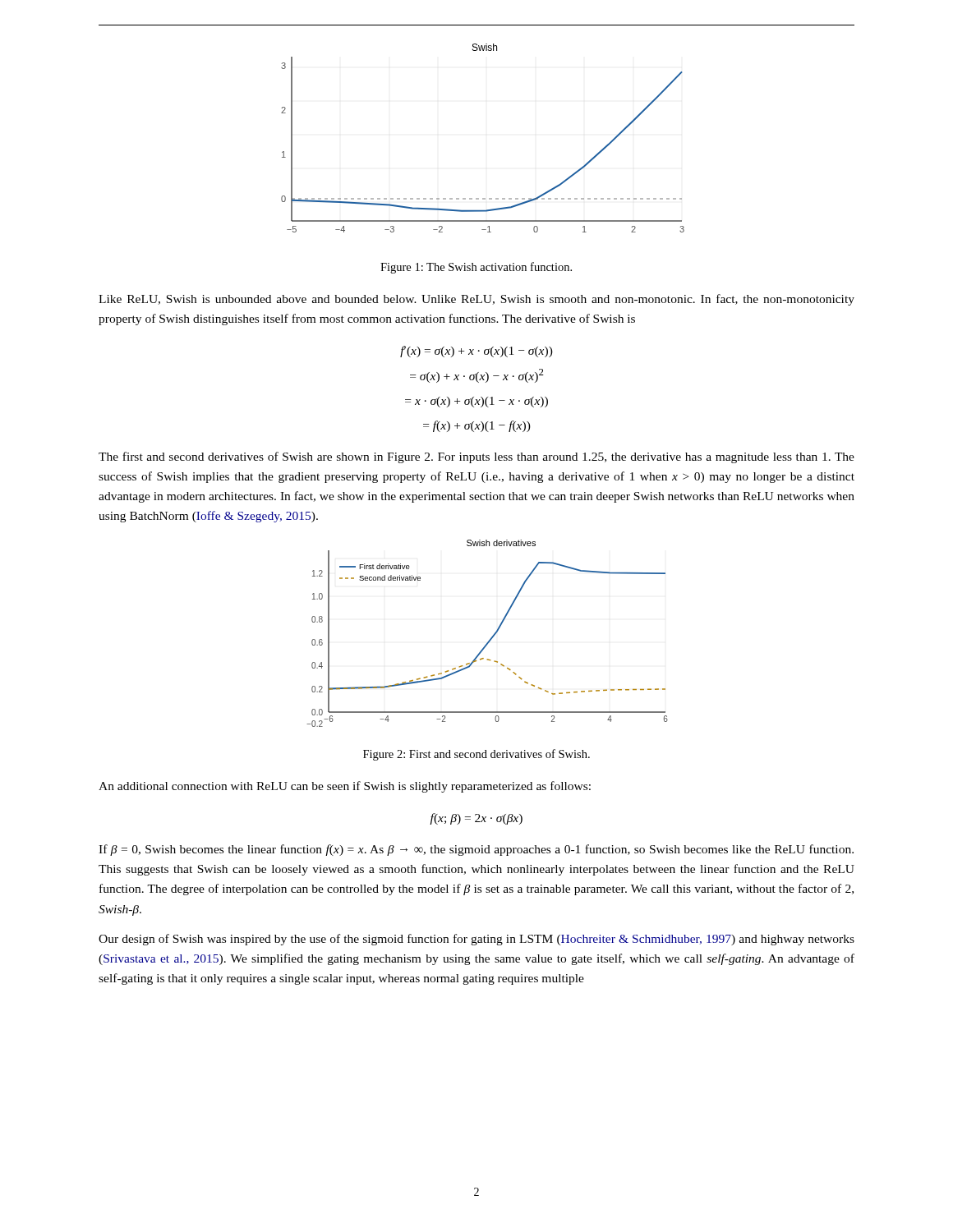953x1232 pixels.
Task: Navigate to the block starting "An additional connection with ReLU can"
Action: point(345,786)
